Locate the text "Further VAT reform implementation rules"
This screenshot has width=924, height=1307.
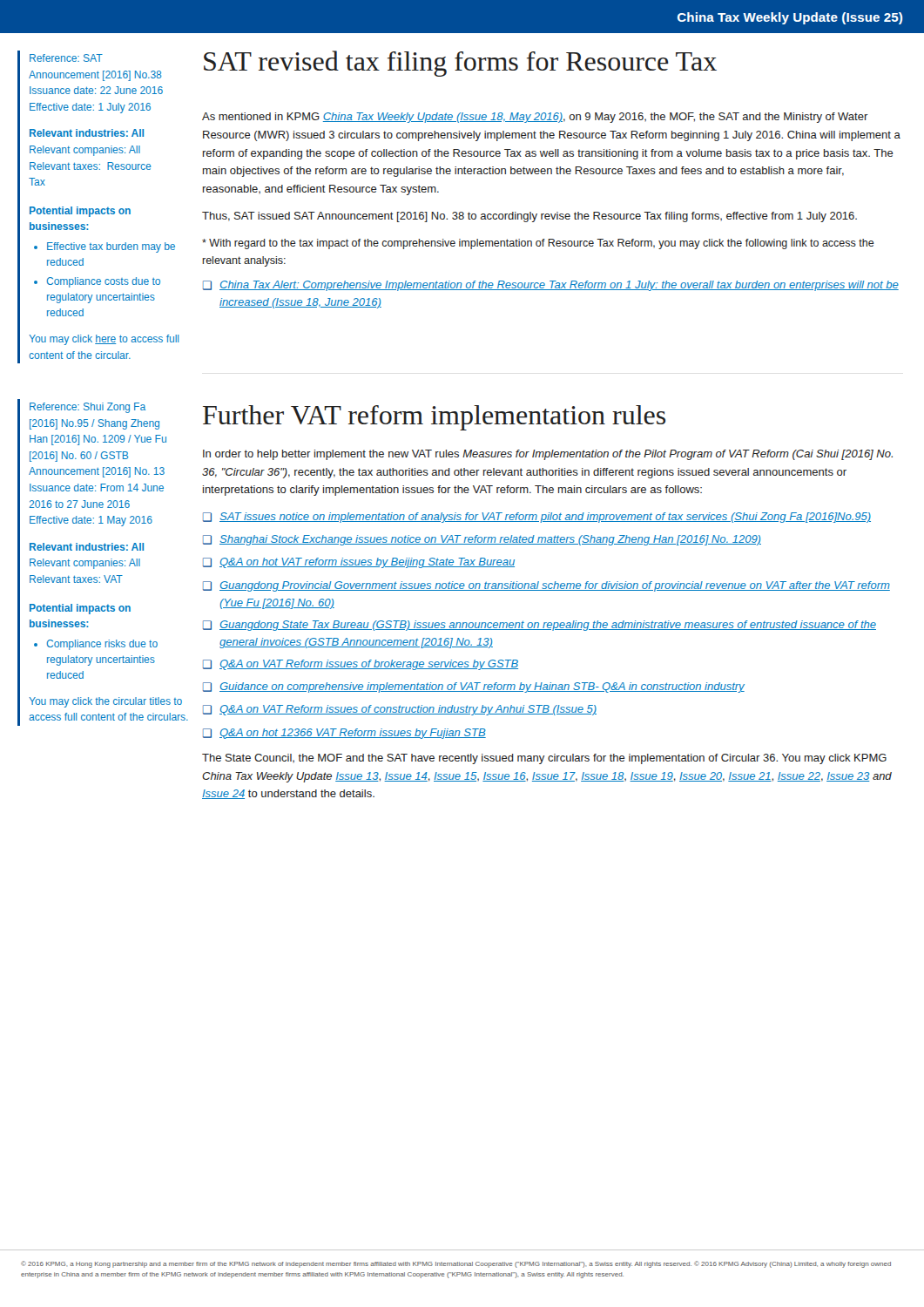[x=553, y=415]
